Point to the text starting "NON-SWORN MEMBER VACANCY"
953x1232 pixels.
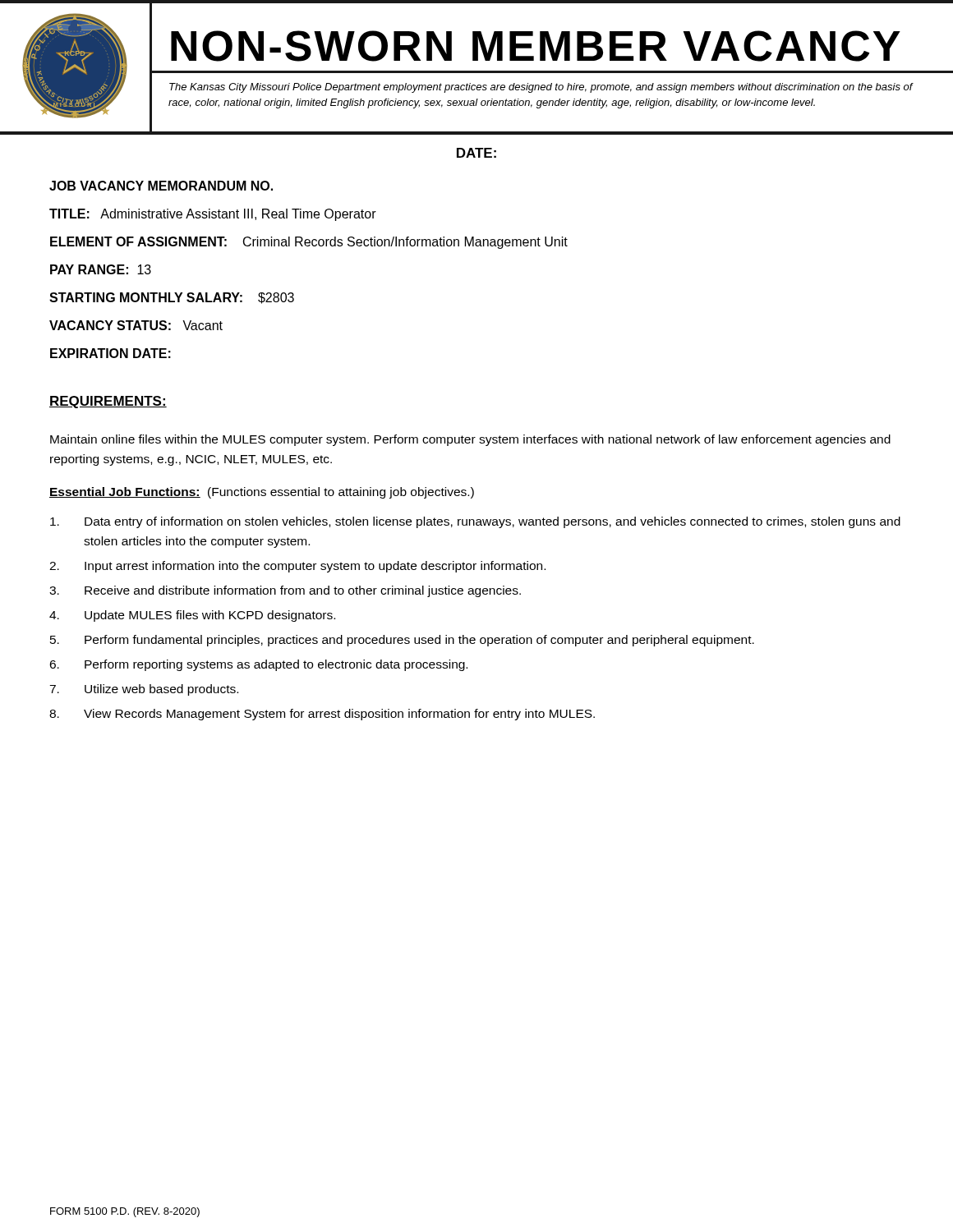[553, 46]
